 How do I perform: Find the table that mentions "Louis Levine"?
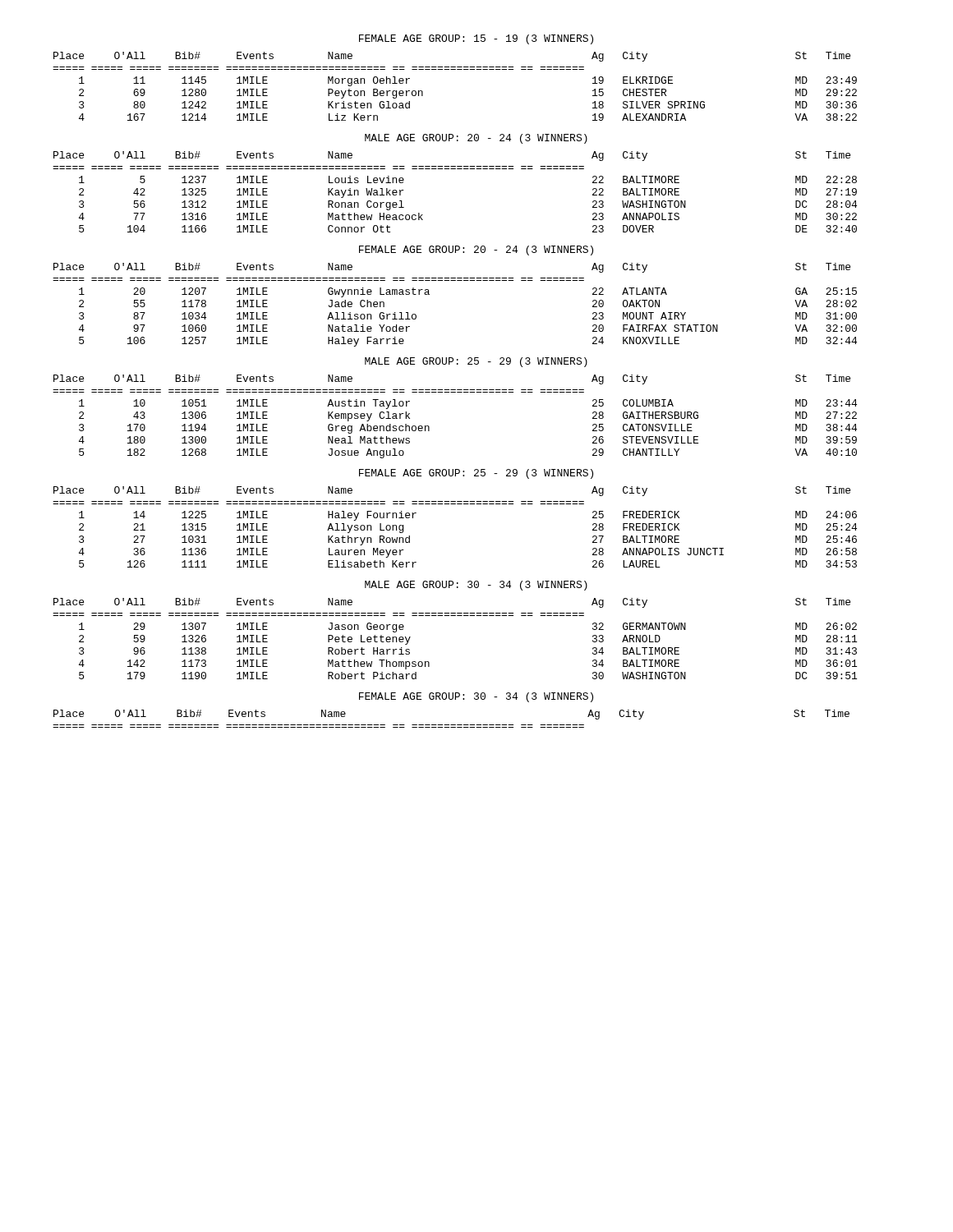[x=476, y=193]
